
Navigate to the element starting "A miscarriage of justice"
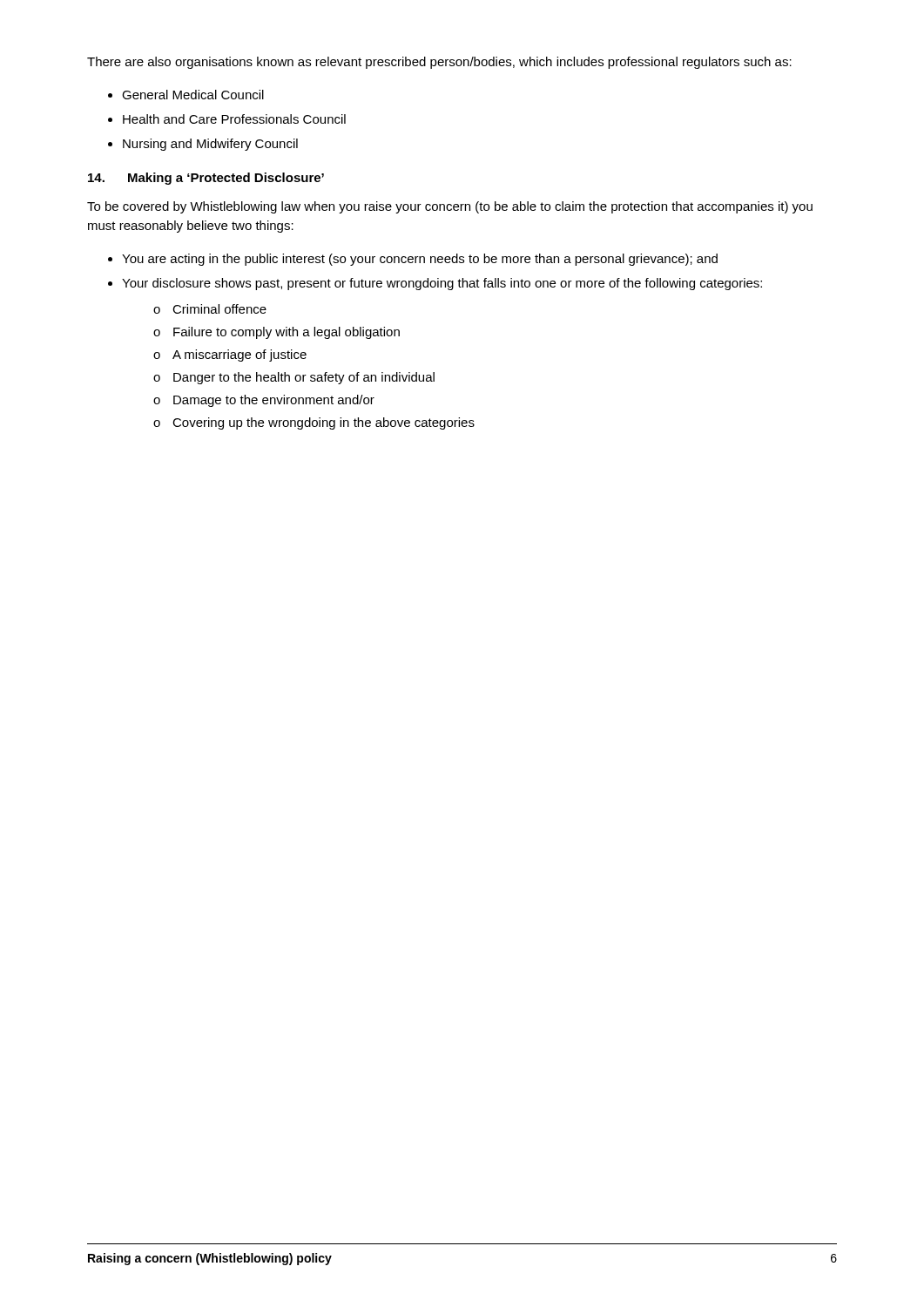click(x=240, y=354)
